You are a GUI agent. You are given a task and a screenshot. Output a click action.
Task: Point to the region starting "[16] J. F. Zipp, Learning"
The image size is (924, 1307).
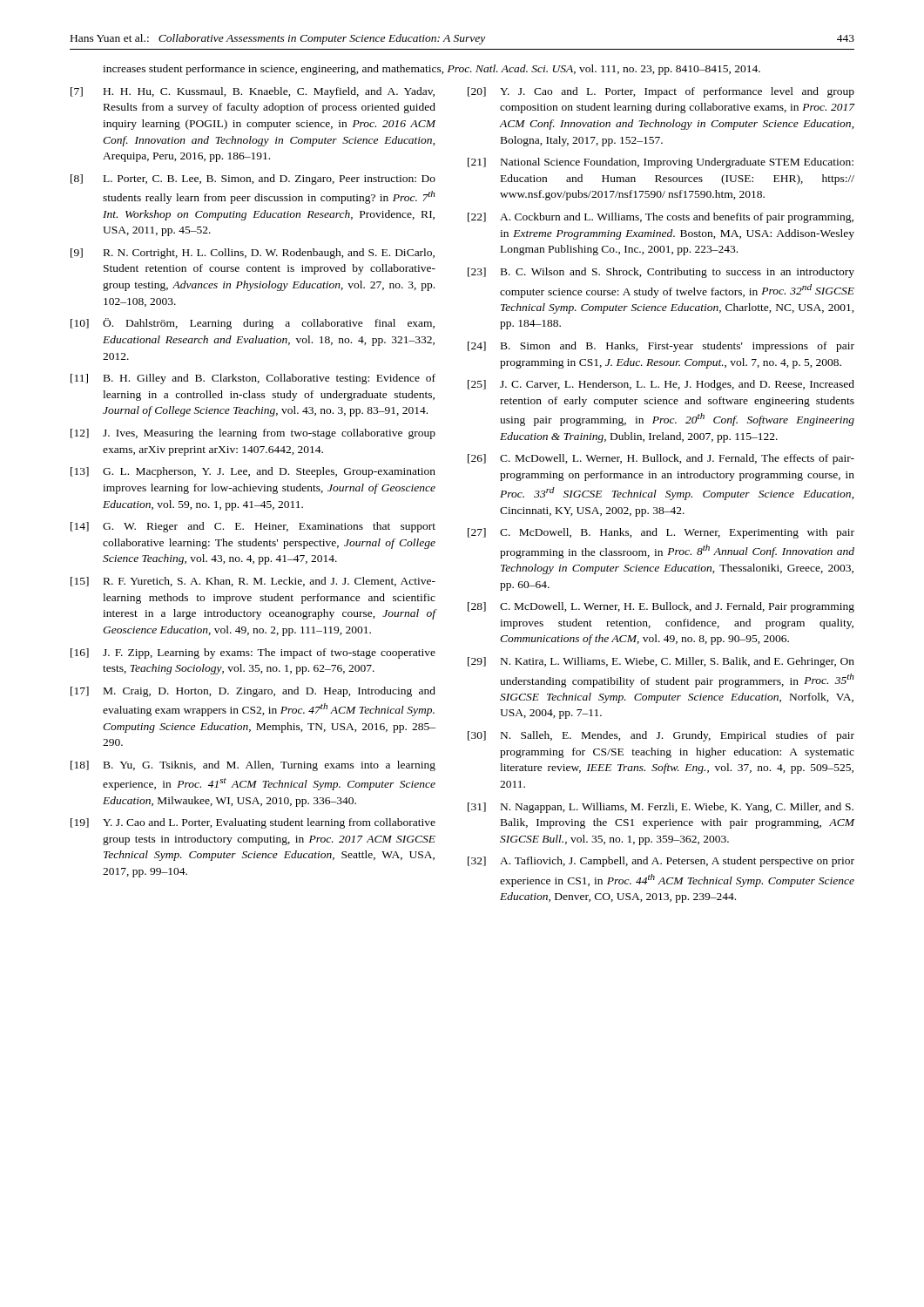pos(253,661)
